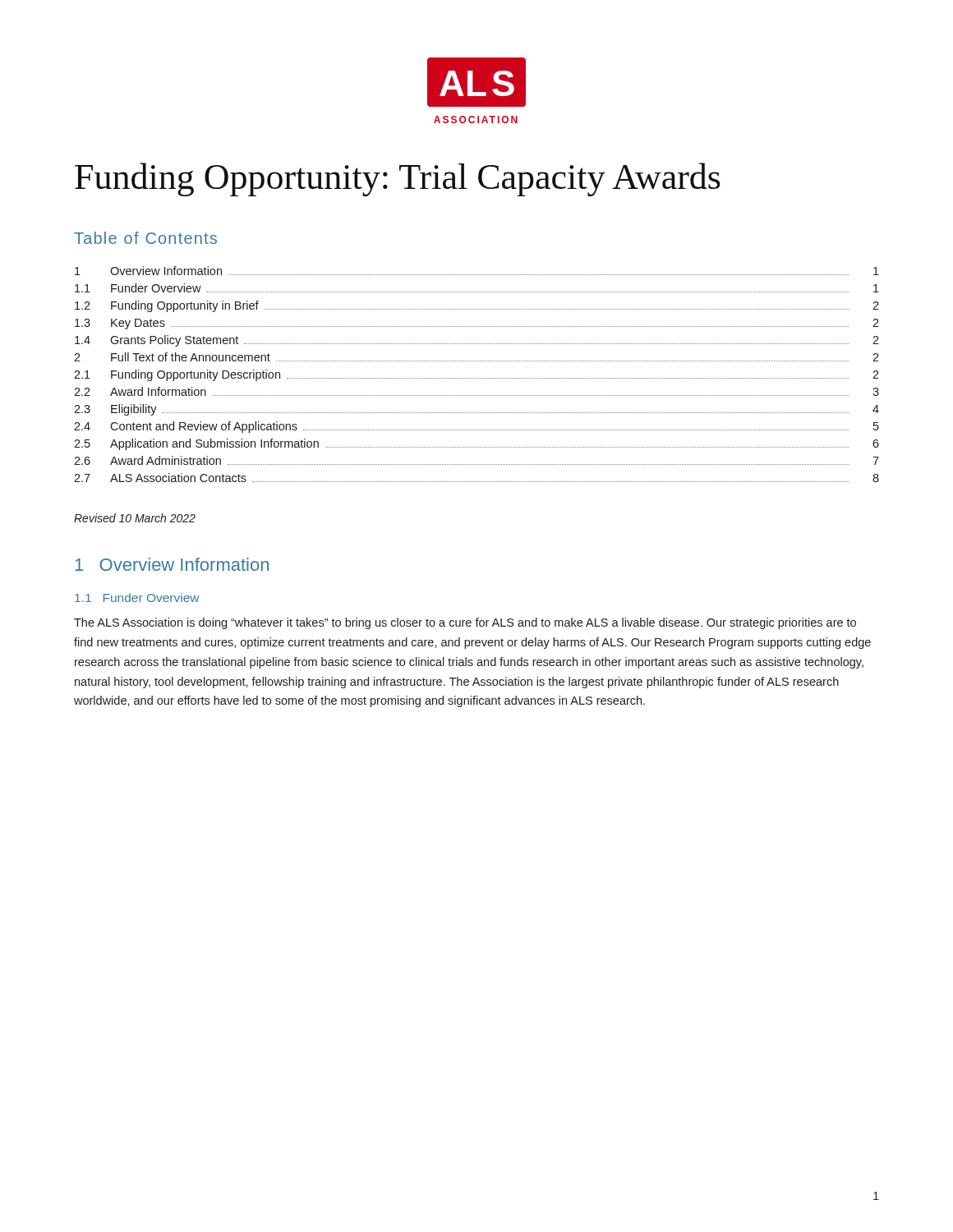
Task: Click on the table containing "1 Overview Information 1"
Action: tap(476, 375)
